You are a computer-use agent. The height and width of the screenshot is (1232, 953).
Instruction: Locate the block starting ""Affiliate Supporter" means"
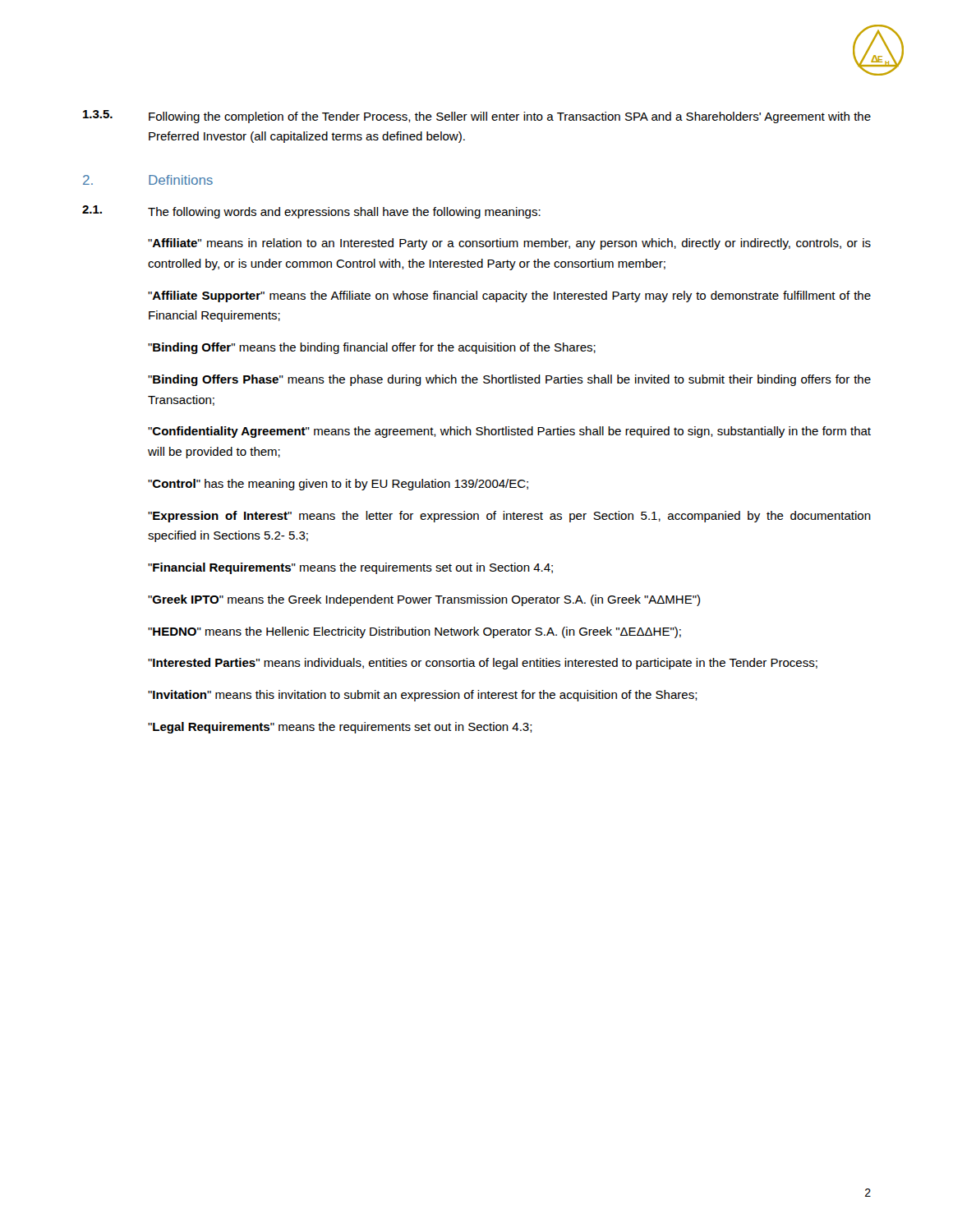coord(509,305)
